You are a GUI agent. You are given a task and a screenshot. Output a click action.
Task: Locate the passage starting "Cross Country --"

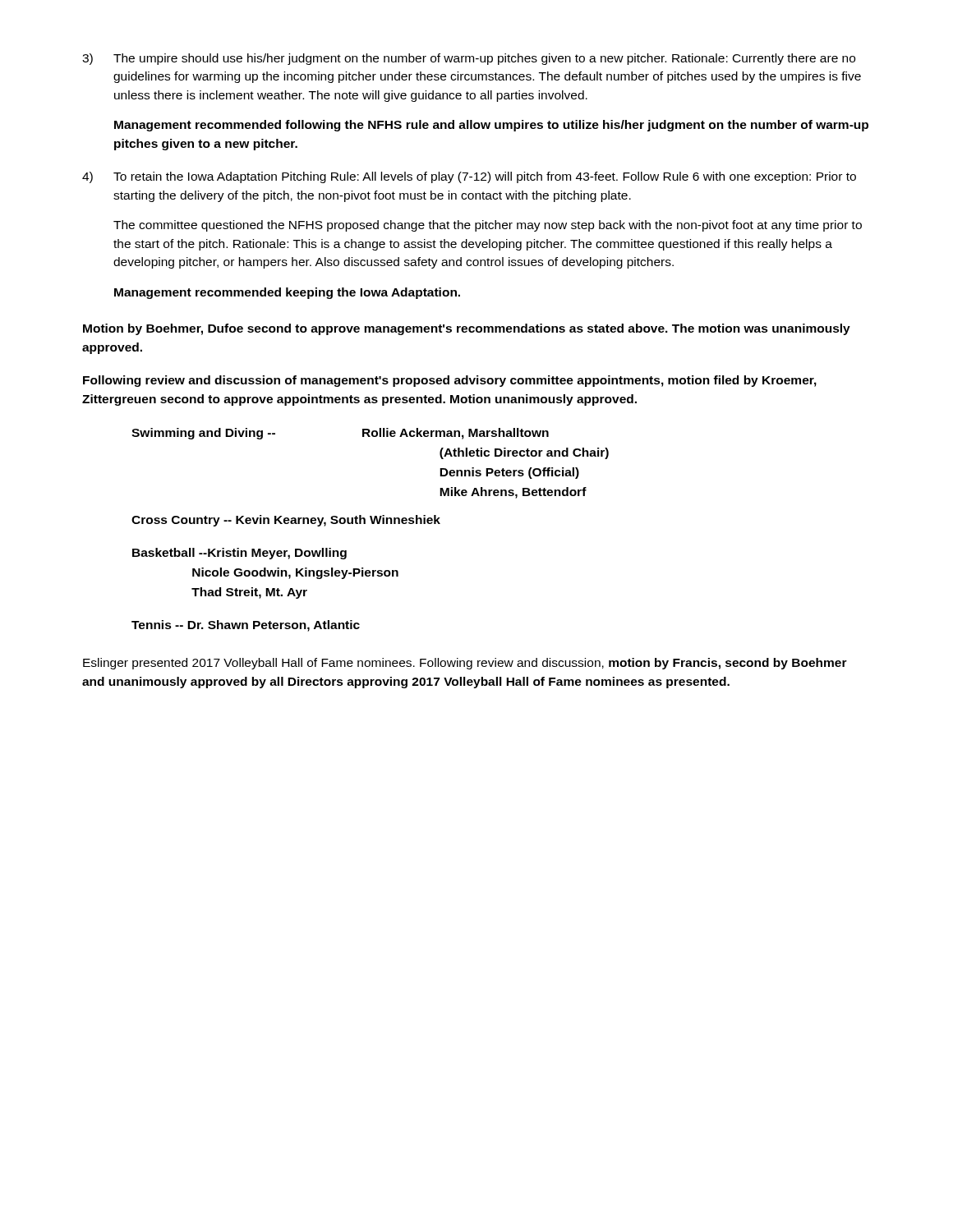click(286, 520)
